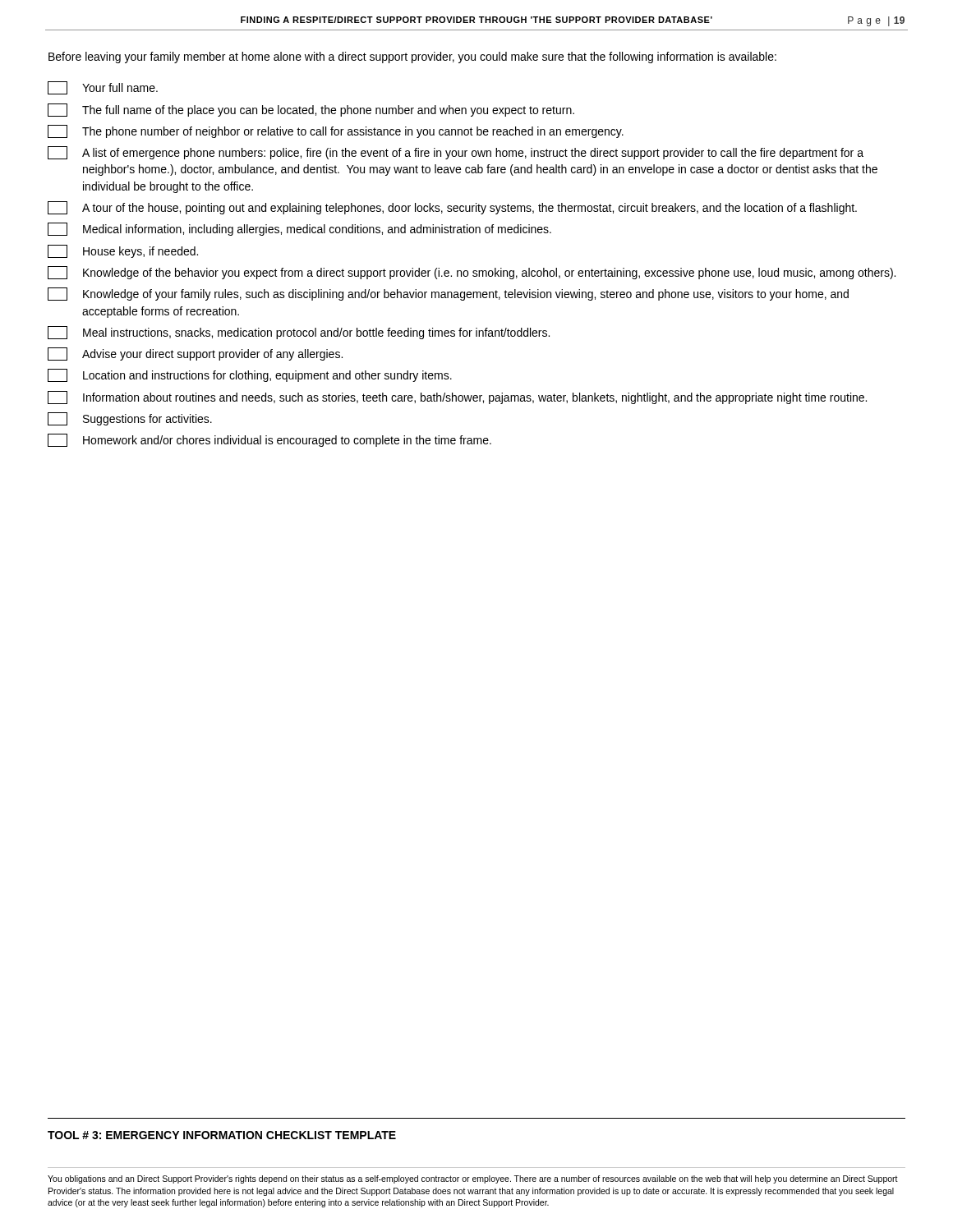Viewport: 953px width, 1232px height.
Task: Locate the list item with the text "A list of"
Action: coord(476,170)
